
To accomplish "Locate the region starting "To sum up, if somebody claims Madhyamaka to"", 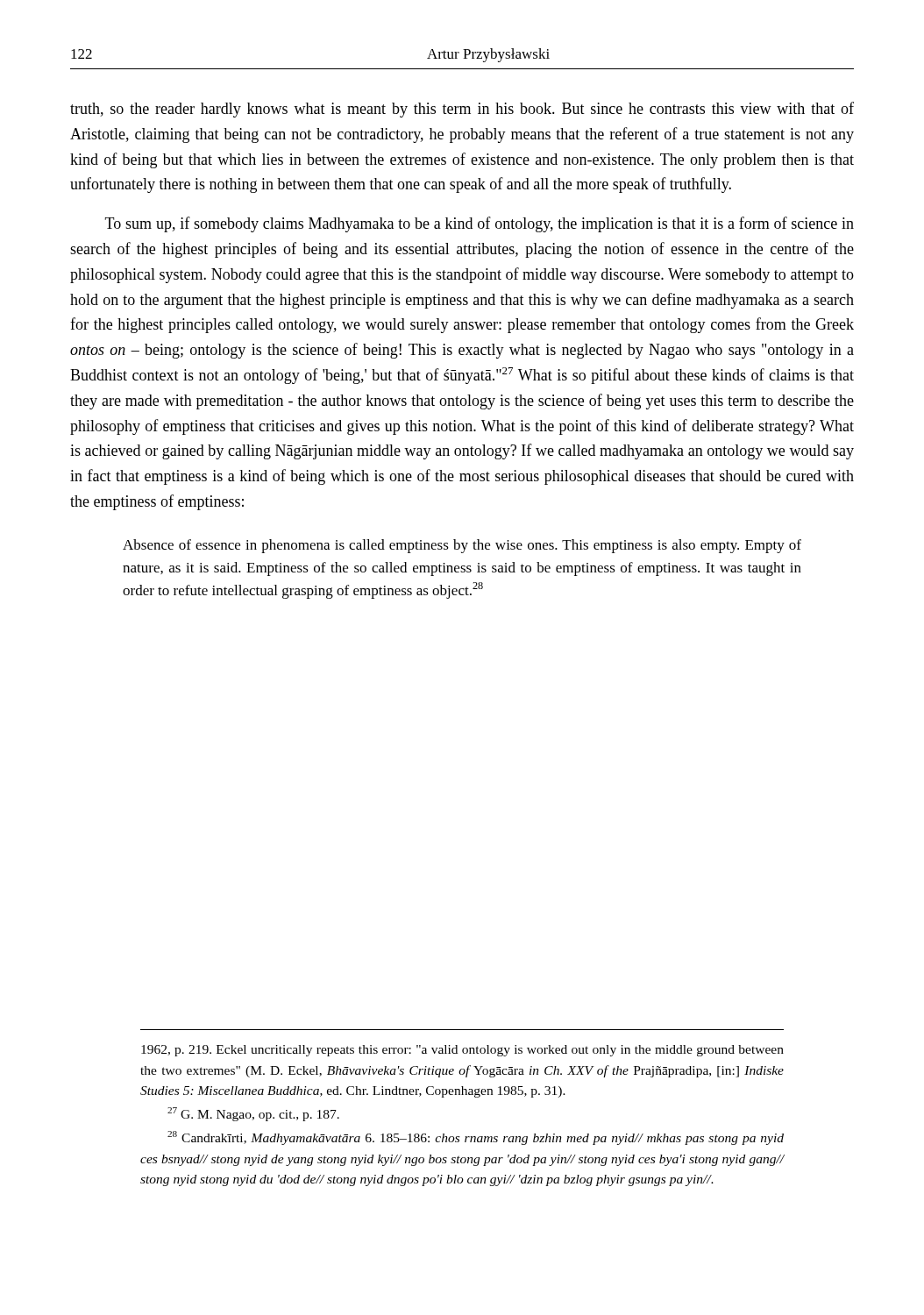I will 462,363.
